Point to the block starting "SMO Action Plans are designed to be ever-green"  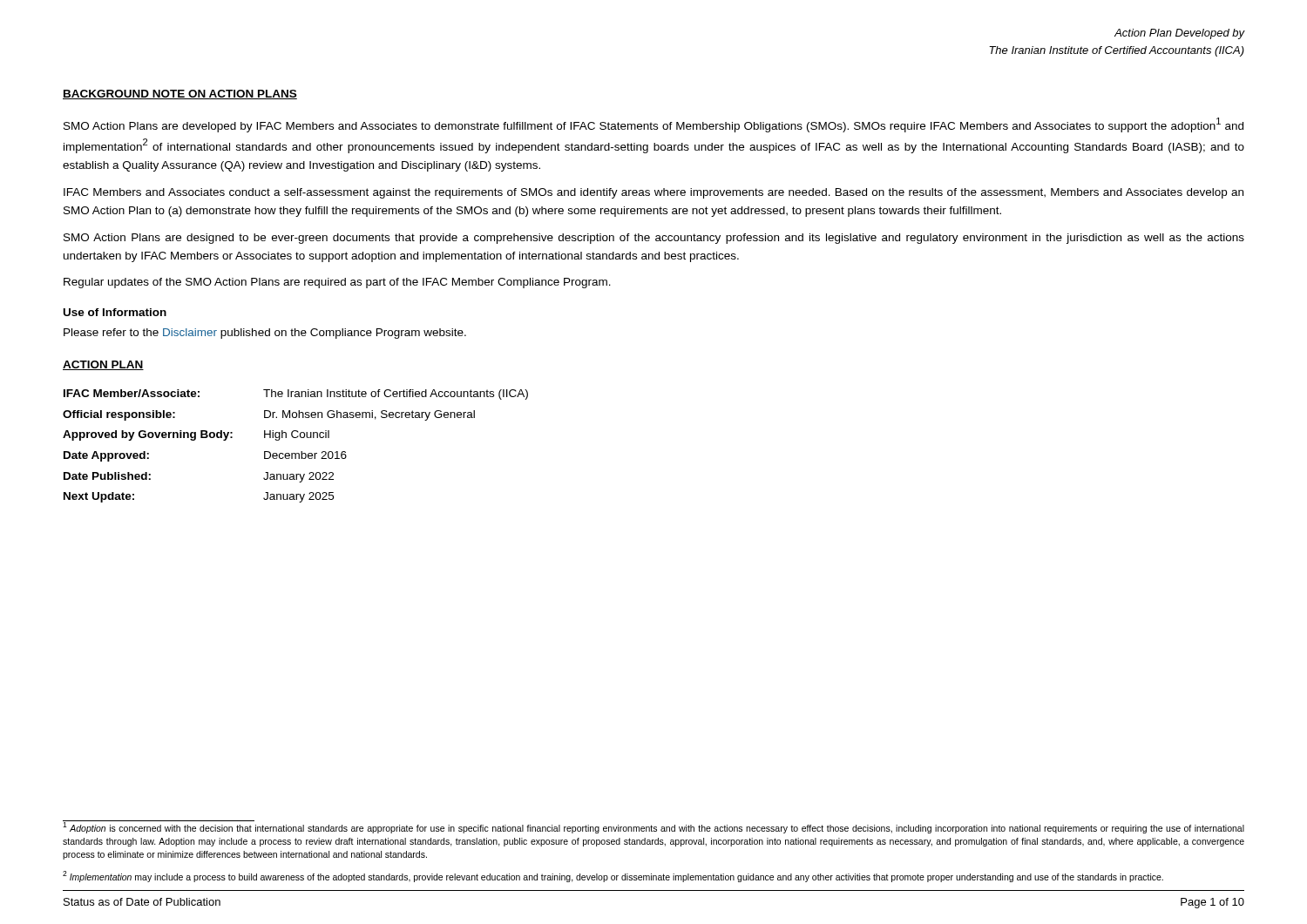(654, 246)
